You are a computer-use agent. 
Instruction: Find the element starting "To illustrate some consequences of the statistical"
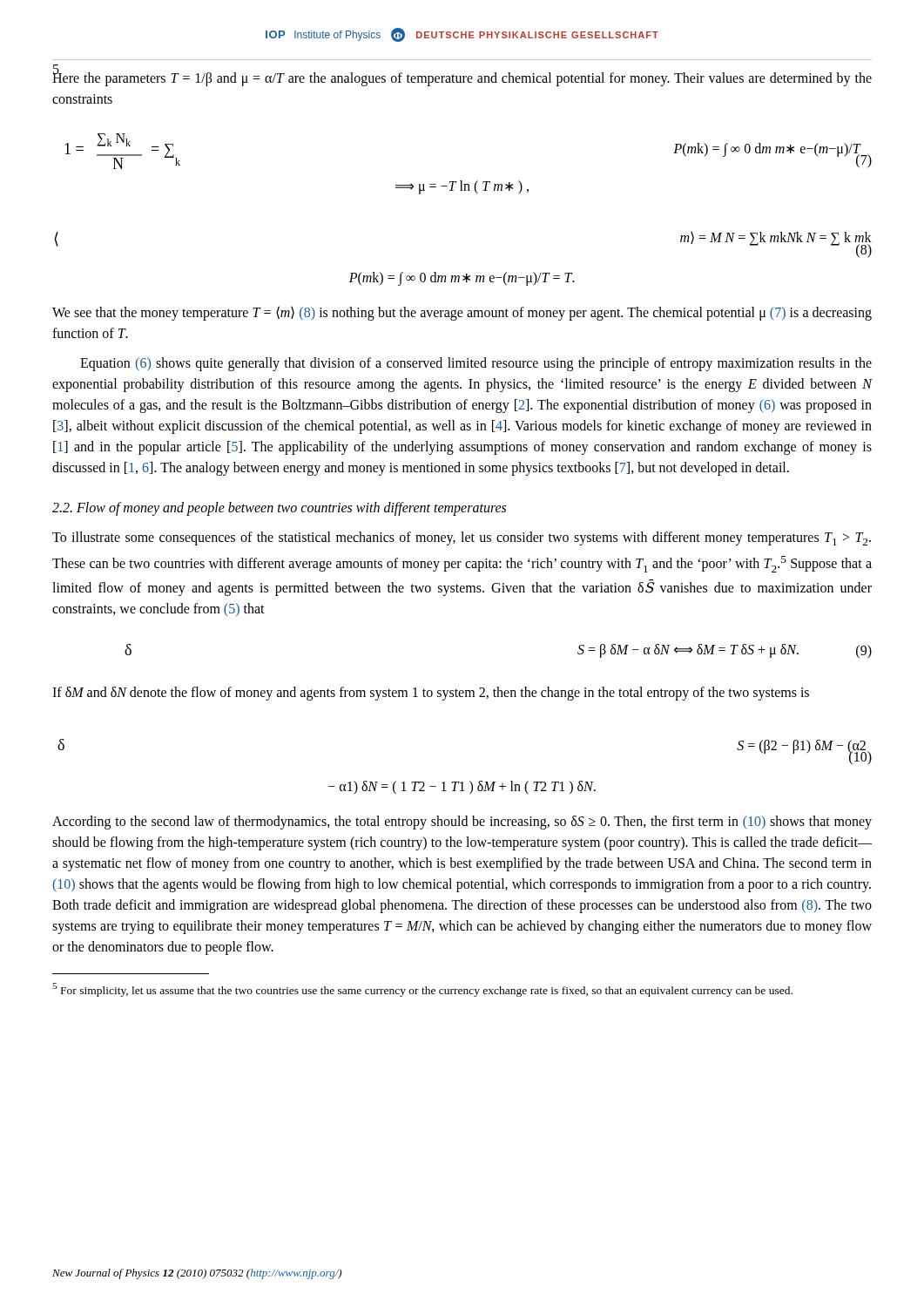coord(462,573)
